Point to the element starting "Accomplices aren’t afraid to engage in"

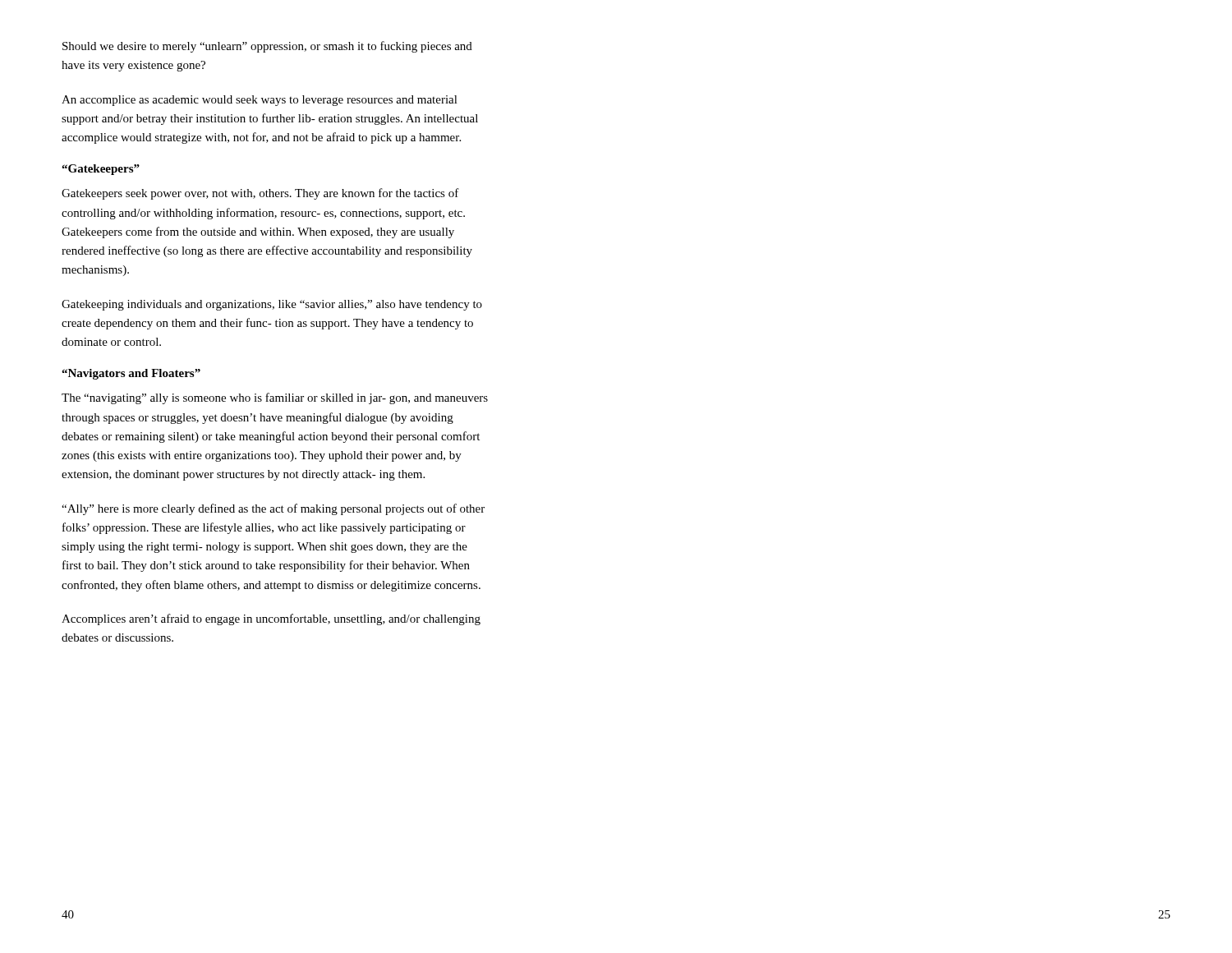pyautogui.click(x=271, y=628)
